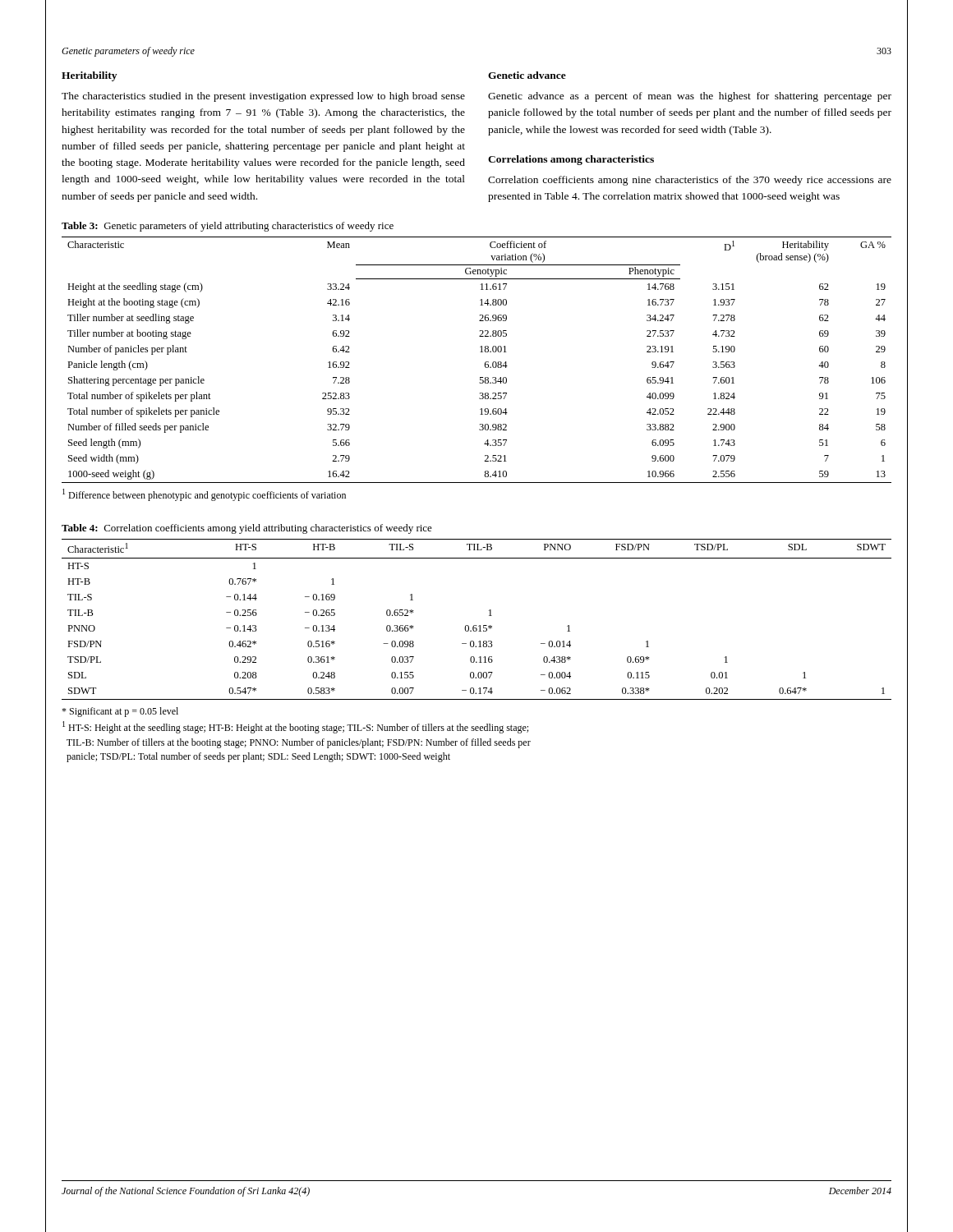The image size is (953, 1232).
Task: Select the passage starting "Significant at p = 0.05"
Action: click(x=296, y=734)
